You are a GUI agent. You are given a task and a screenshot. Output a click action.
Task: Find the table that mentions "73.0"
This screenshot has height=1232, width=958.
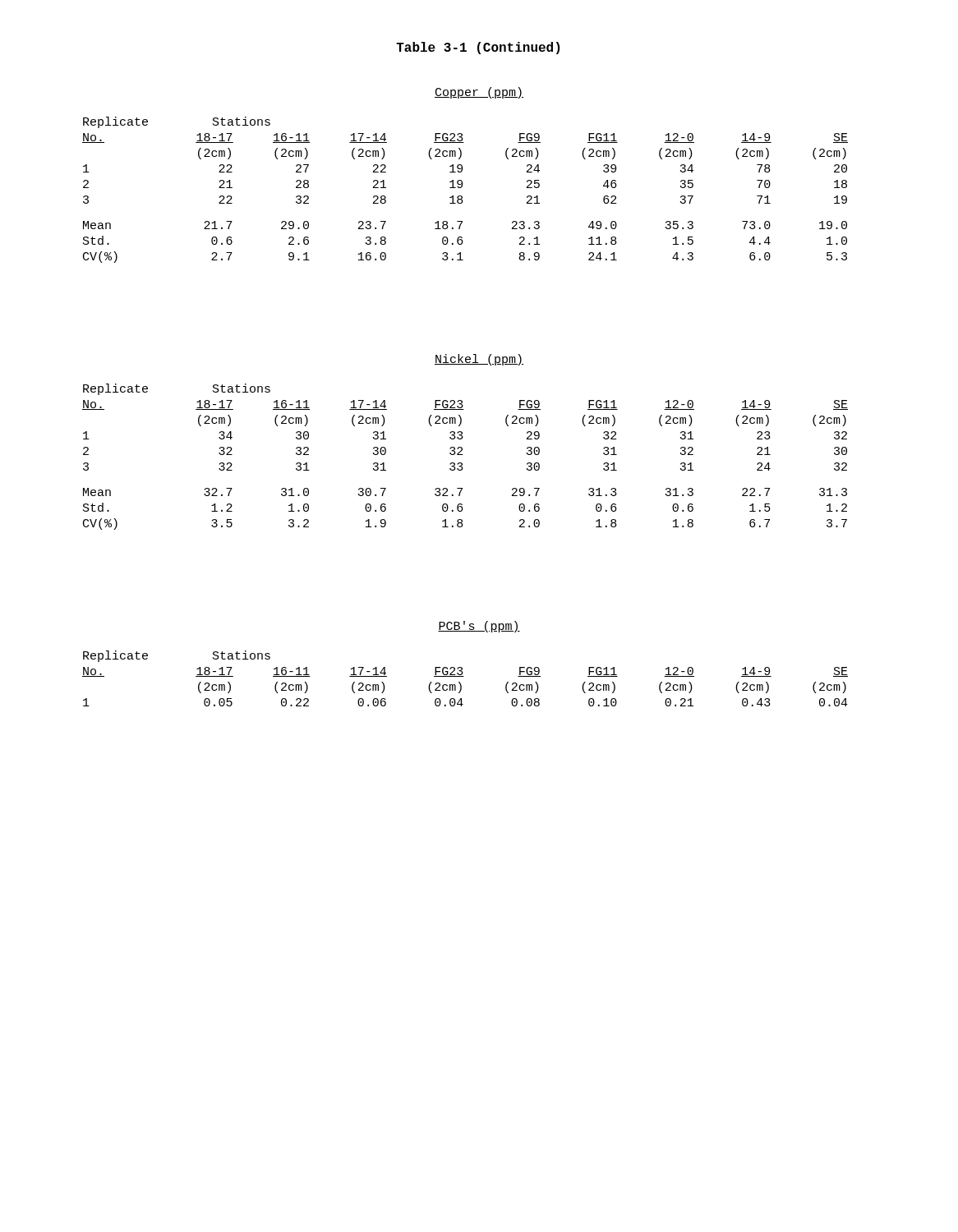coord(477,190)
